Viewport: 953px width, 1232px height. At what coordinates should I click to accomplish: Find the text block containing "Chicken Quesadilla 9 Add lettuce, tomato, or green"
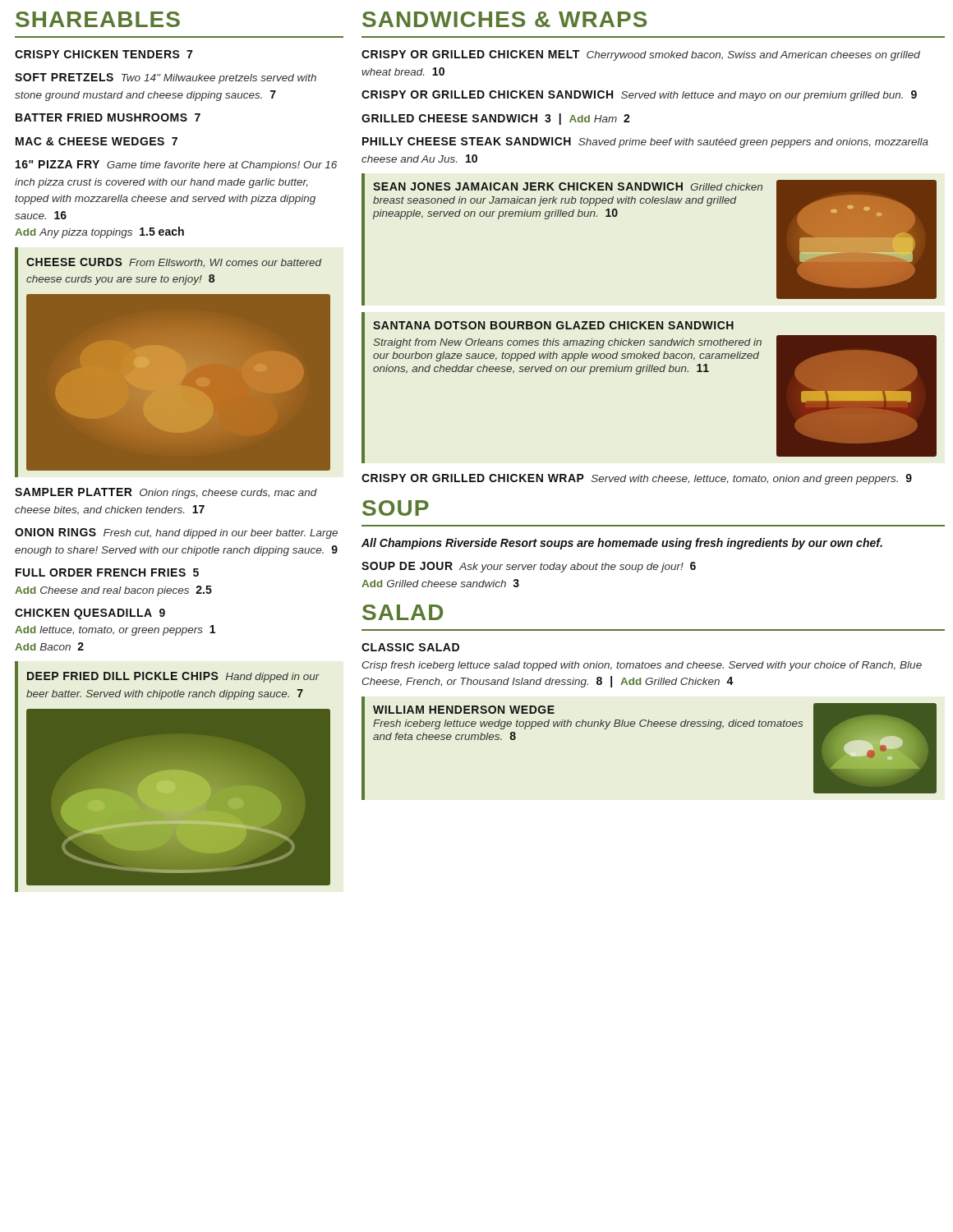[x=115, y=629]
